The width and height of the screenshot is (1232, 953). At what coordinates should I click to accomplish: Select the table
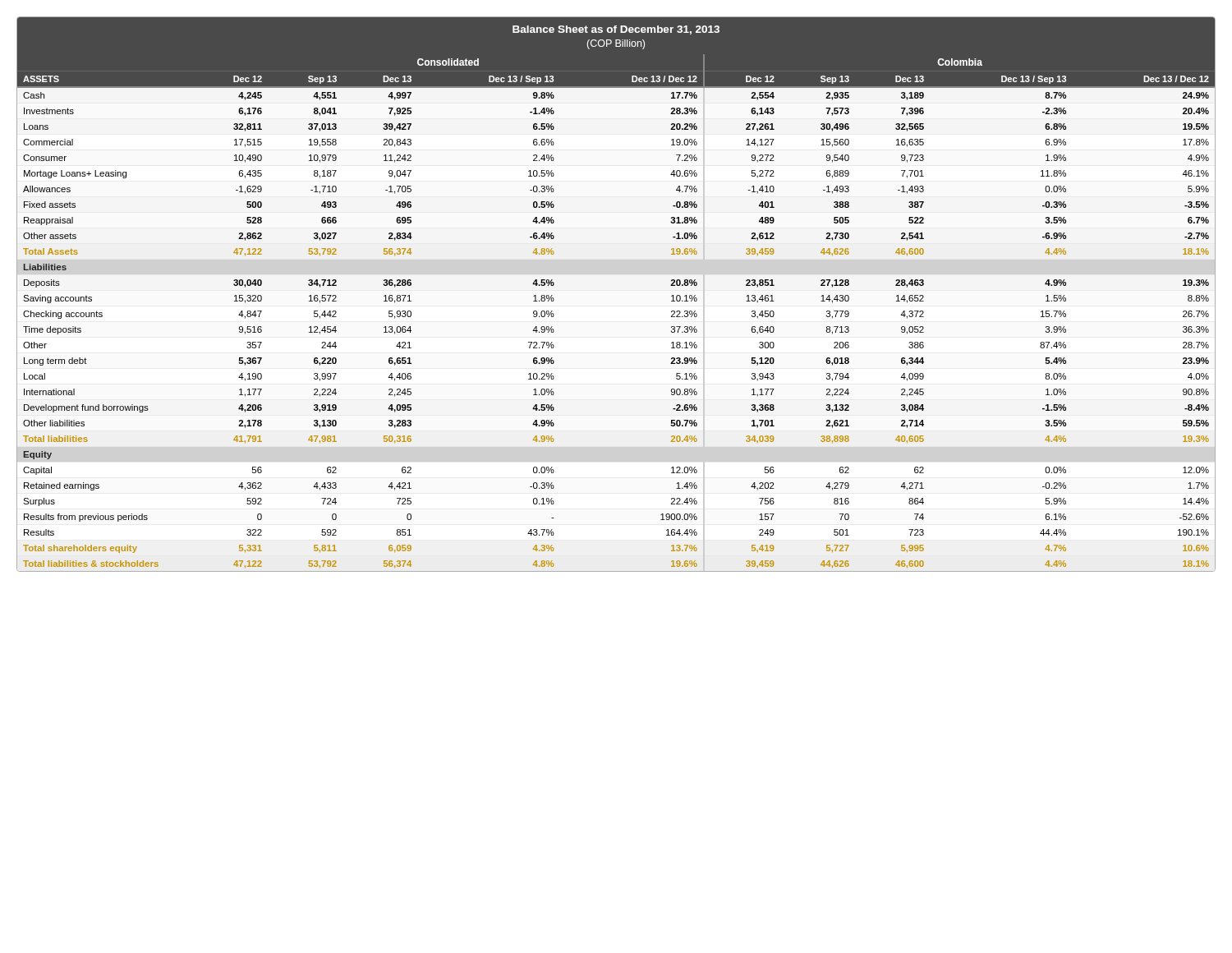coord(616,294)
